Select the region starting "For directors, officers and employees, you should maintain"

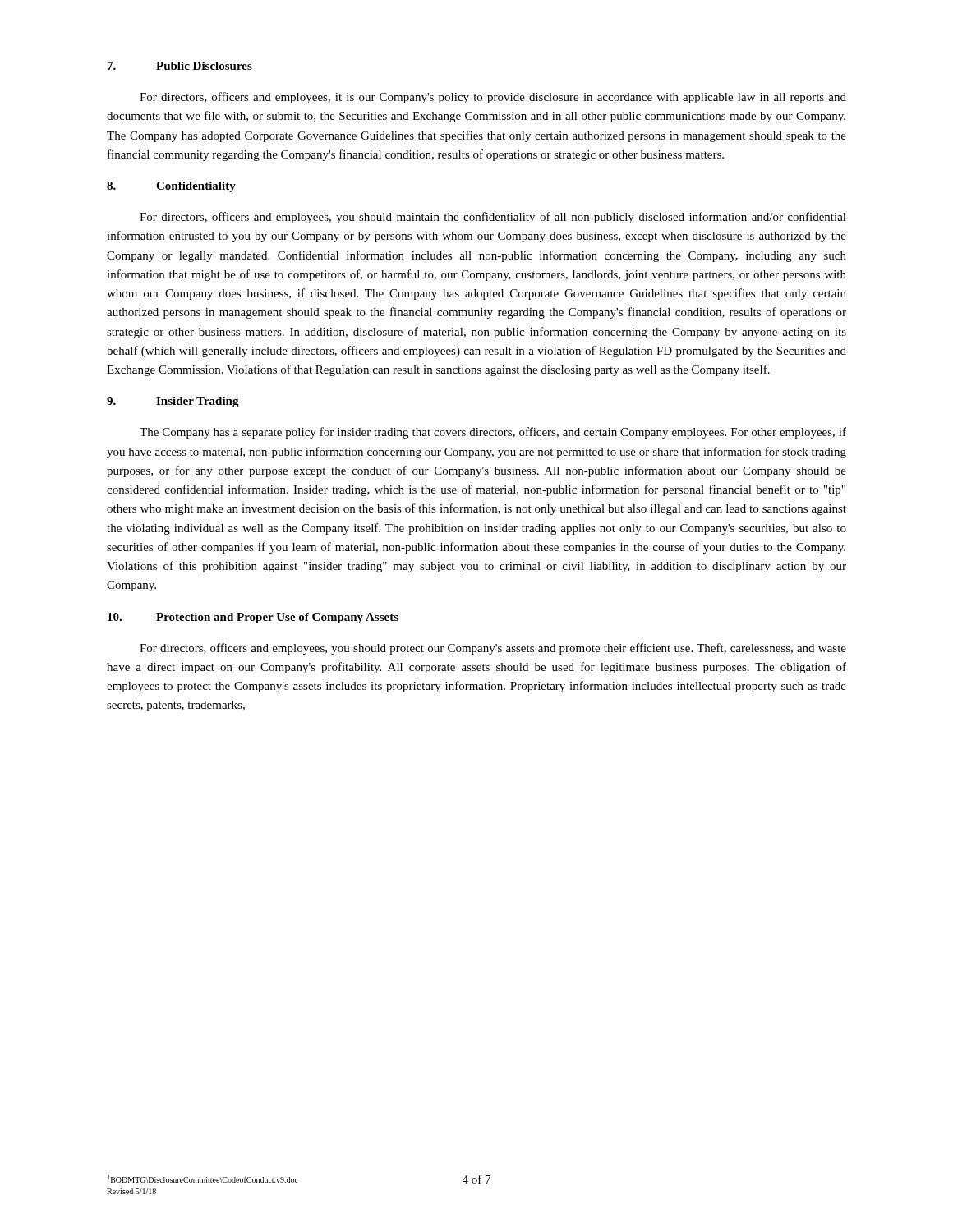[x=476, y=293]
